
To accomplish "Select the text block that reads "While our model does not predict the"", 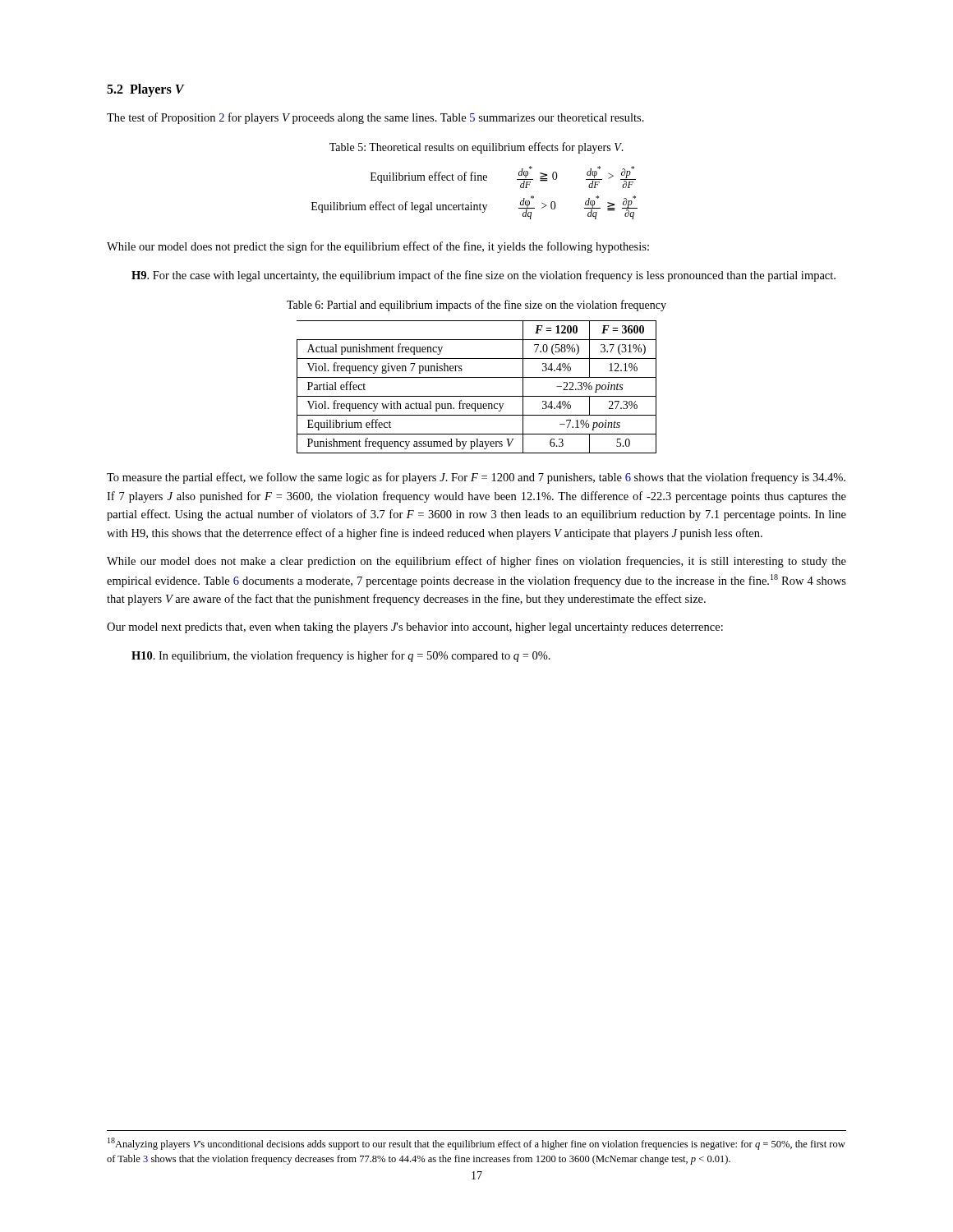I will [x=378, y=247].
